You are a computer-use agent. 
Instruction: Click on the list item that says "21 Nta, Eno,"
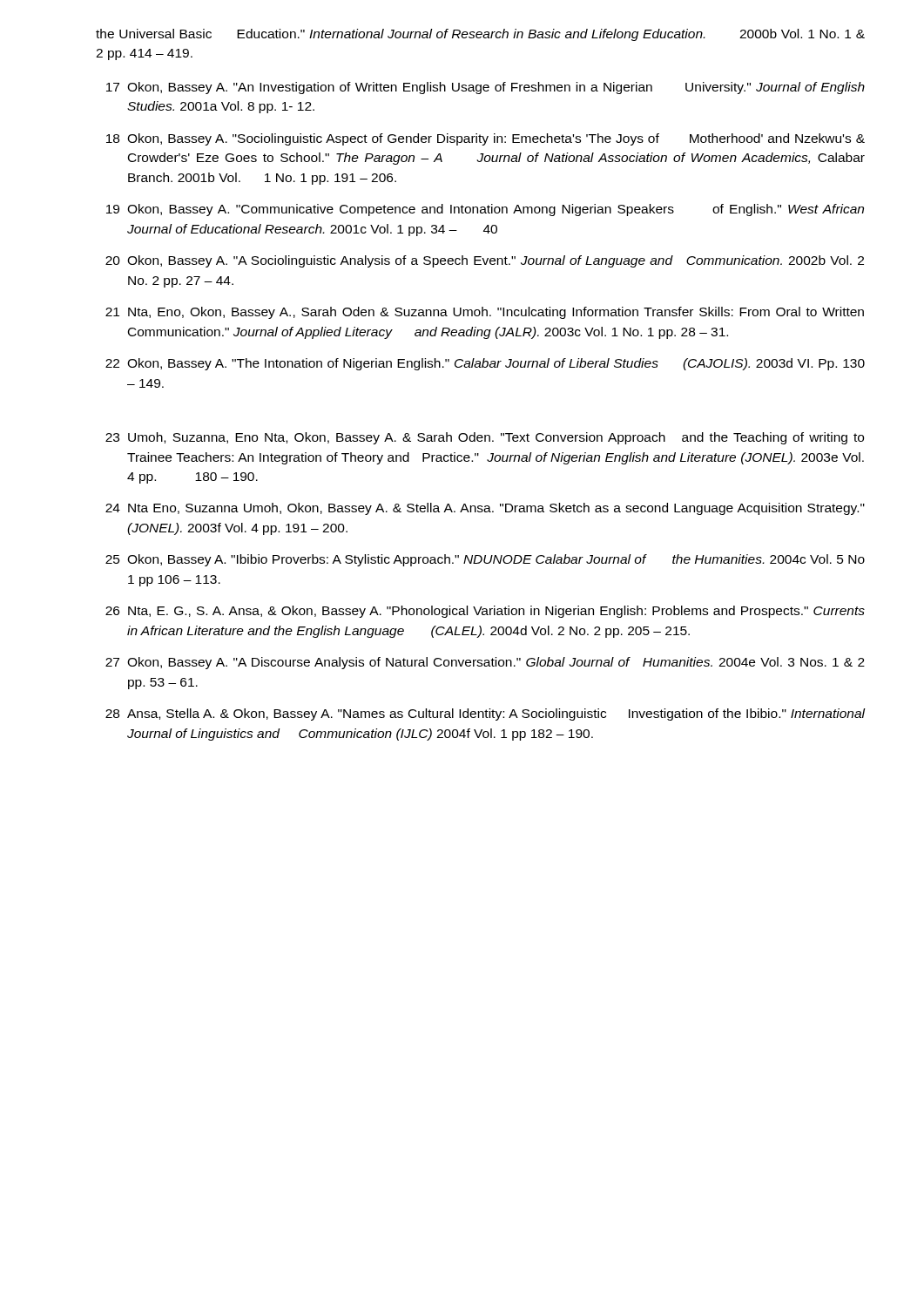click(480, 322)
